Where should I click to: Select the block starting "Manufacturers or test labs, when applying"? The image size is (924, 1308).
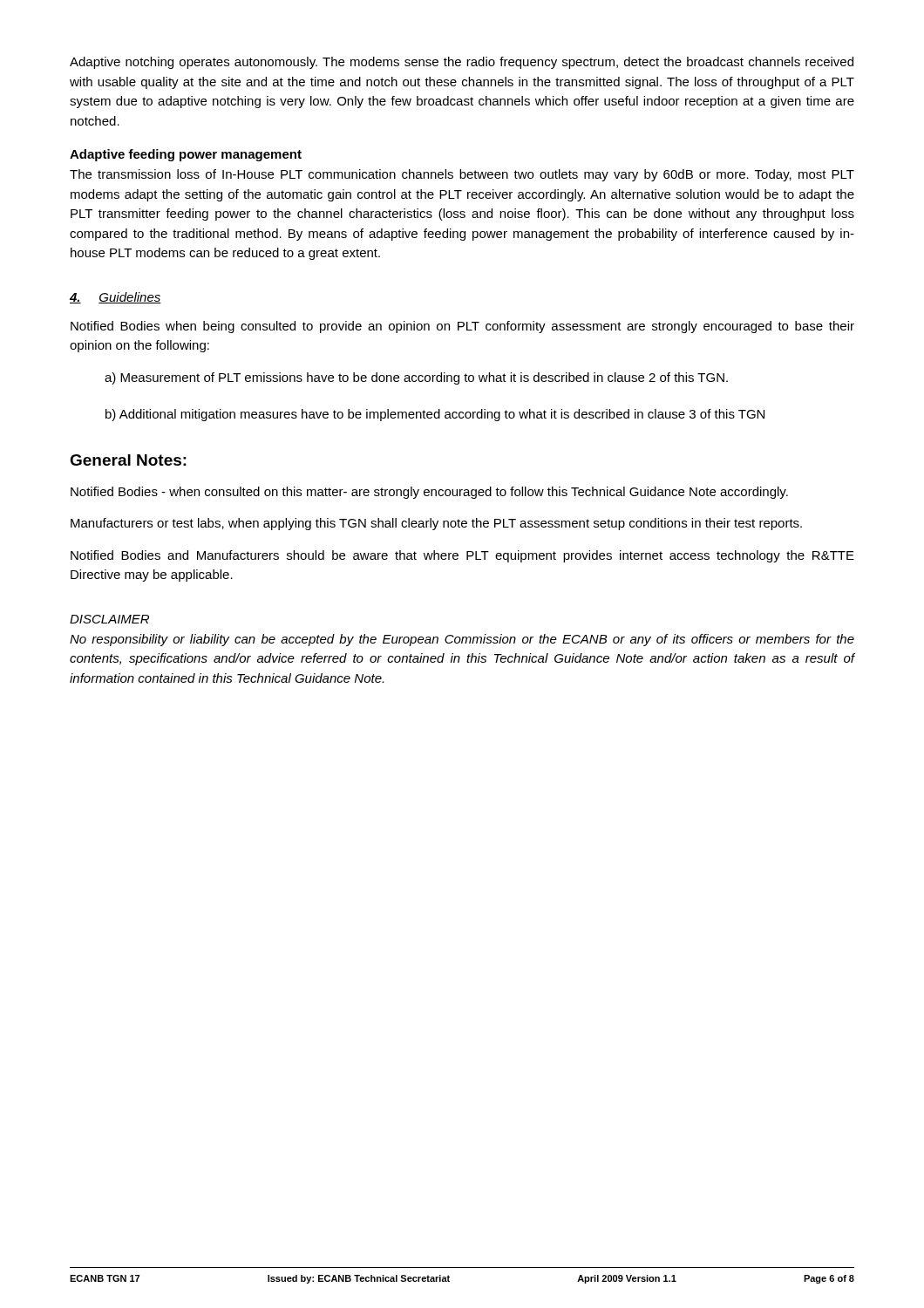[x=436, y=523]
